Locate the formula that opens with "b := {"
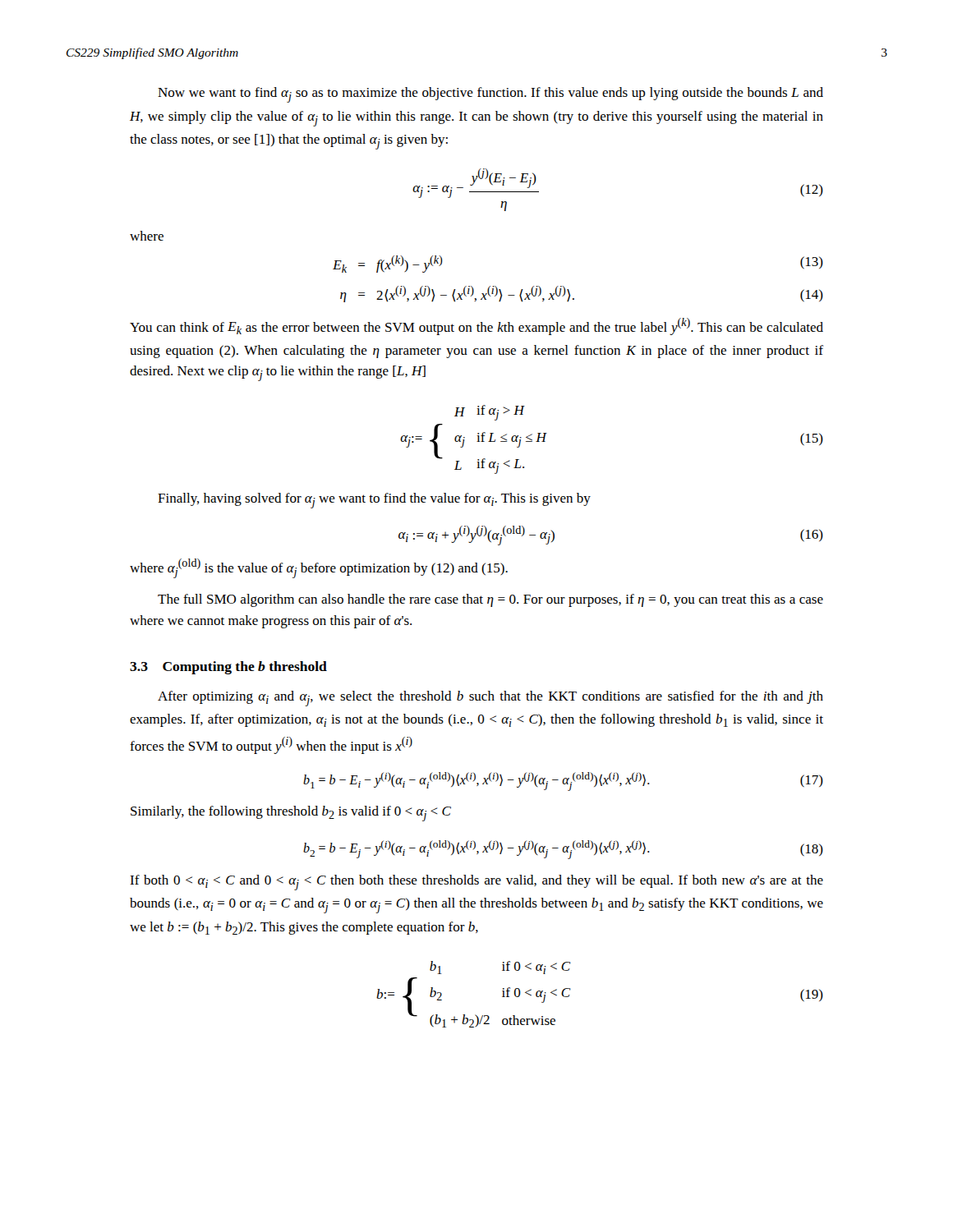The height and width of the screenshot is (1232, 953). tap(500, 968)
